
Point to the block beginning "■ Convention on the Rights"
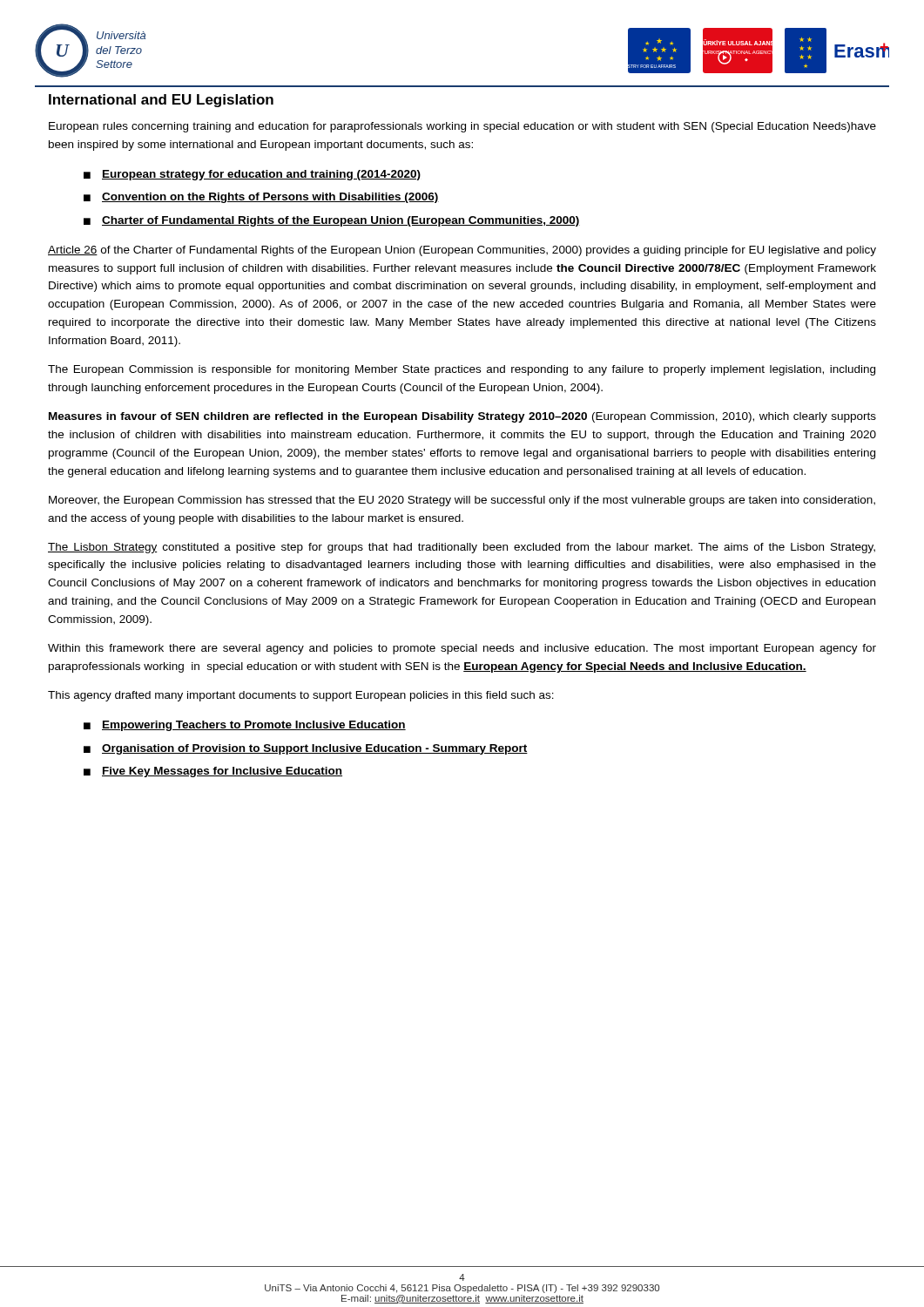tap(261, 198)
